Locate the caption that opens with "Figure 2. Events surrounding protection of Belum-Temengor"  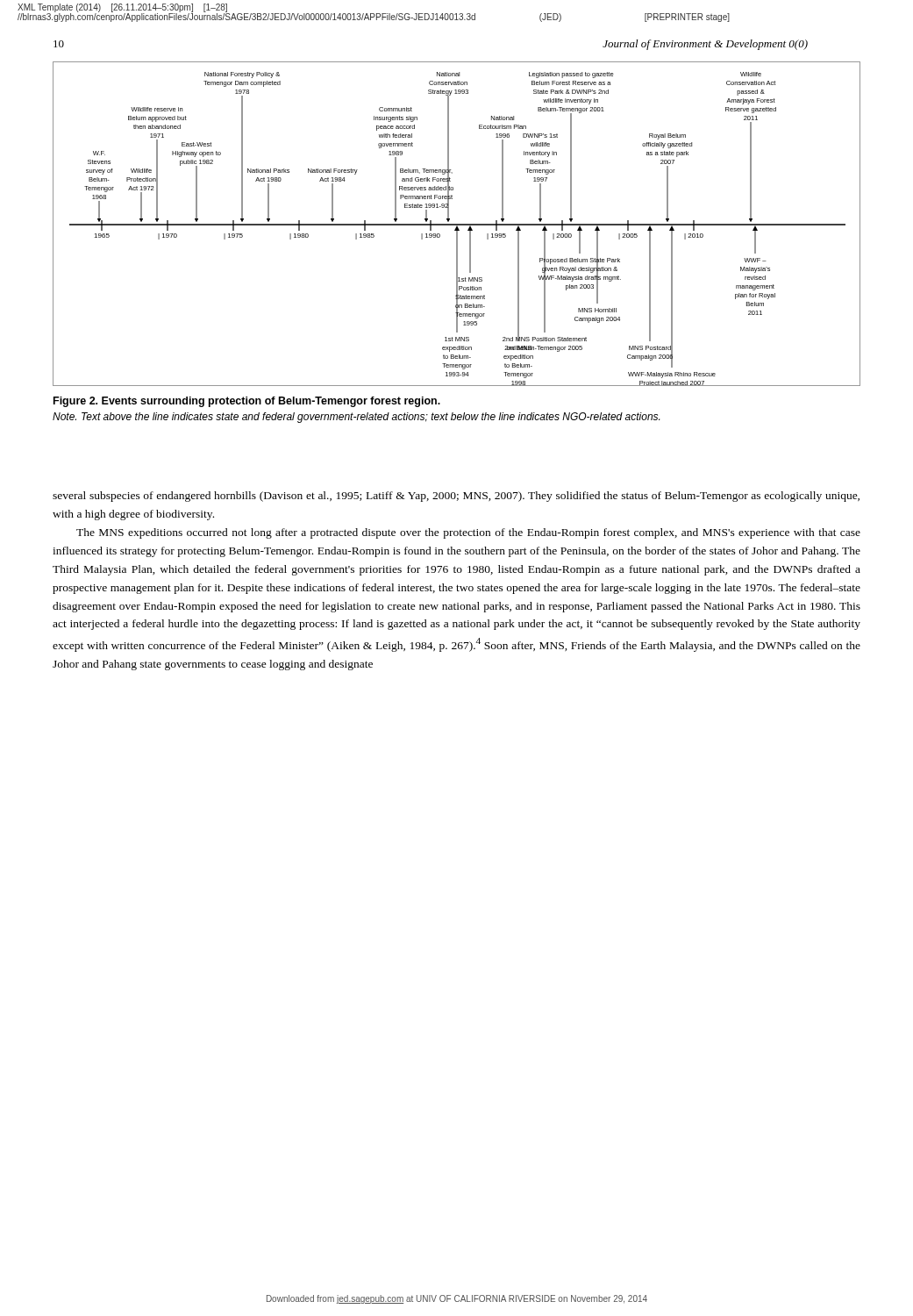click(x=456, y=410)
